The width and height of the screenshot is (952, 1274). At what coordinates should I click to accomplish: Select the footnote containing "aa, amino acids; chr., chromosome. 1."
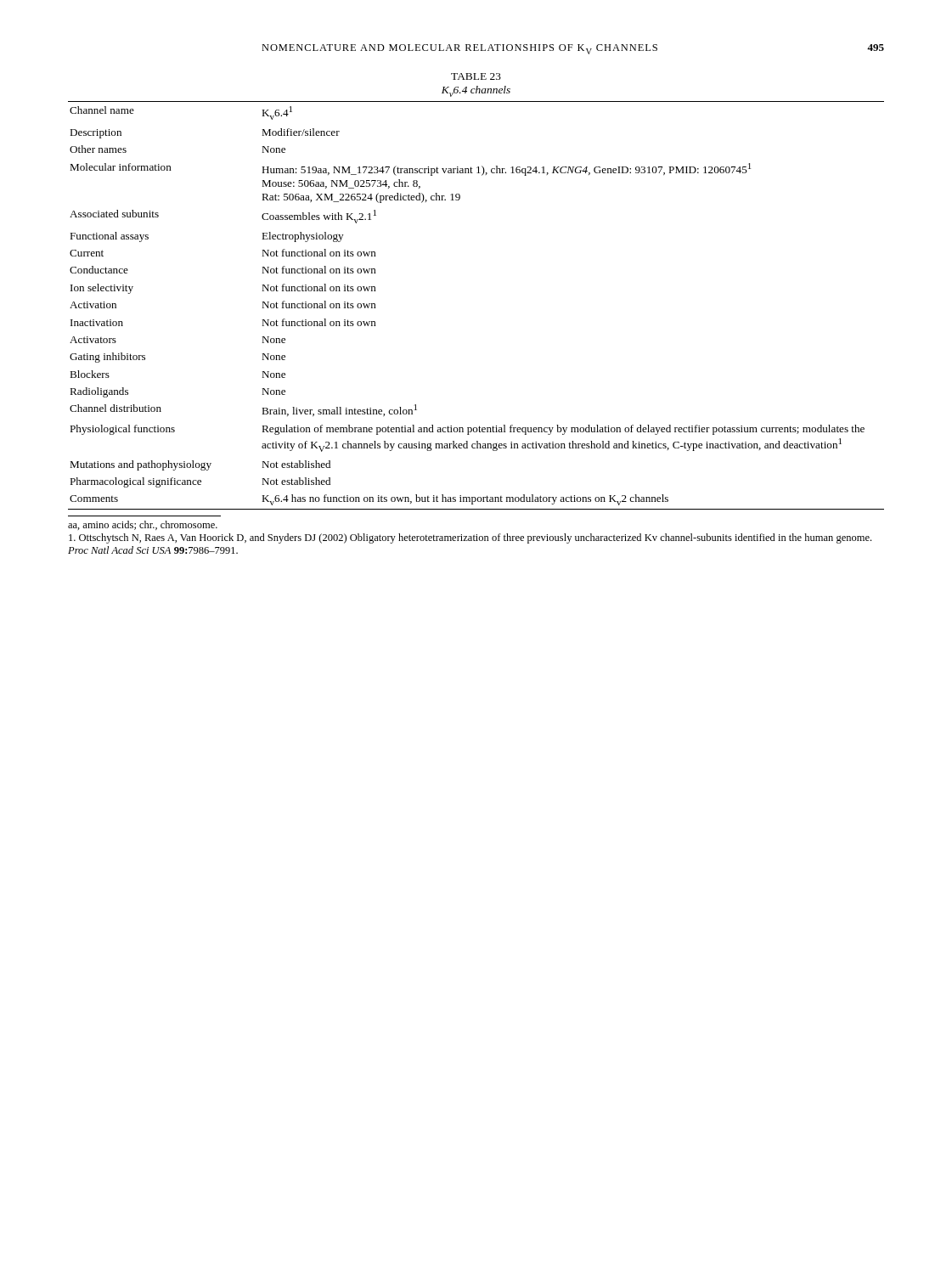[x=476, y=537]
